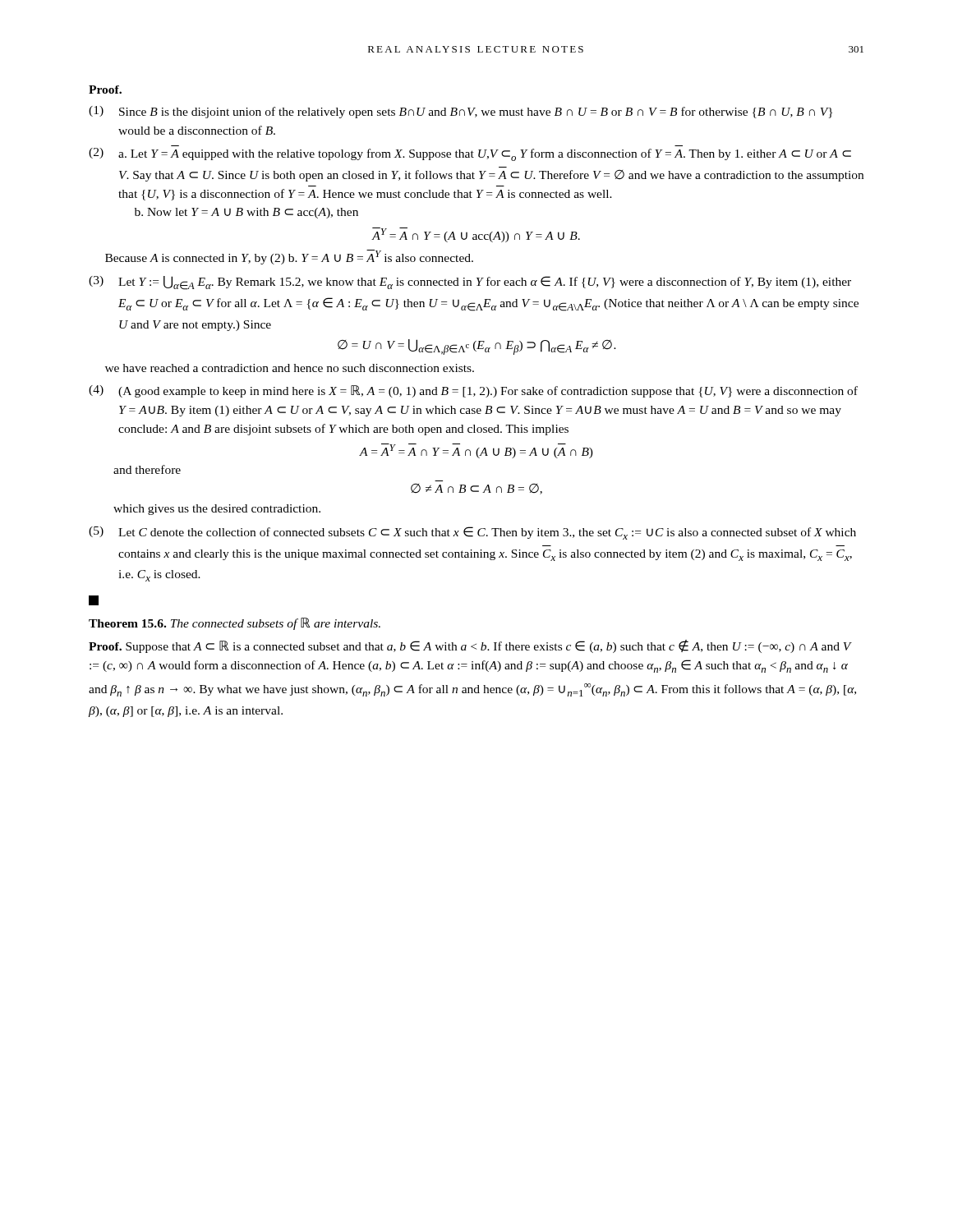
Task: Select the block starting "and therefore"
Action: coord(147,470)
